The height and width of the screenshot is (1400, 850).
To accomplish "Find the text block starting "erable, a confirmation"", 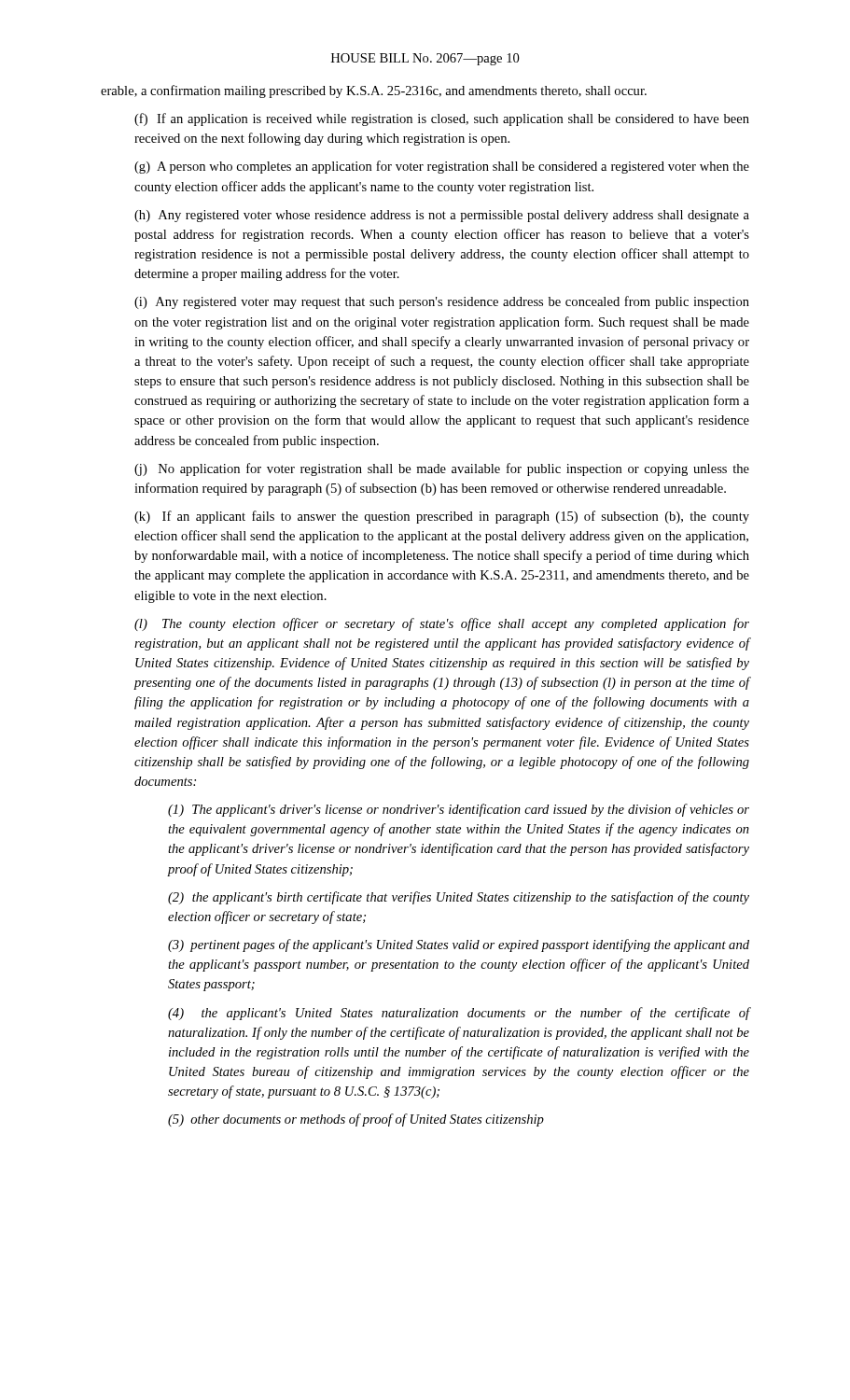I will [374, 91].
